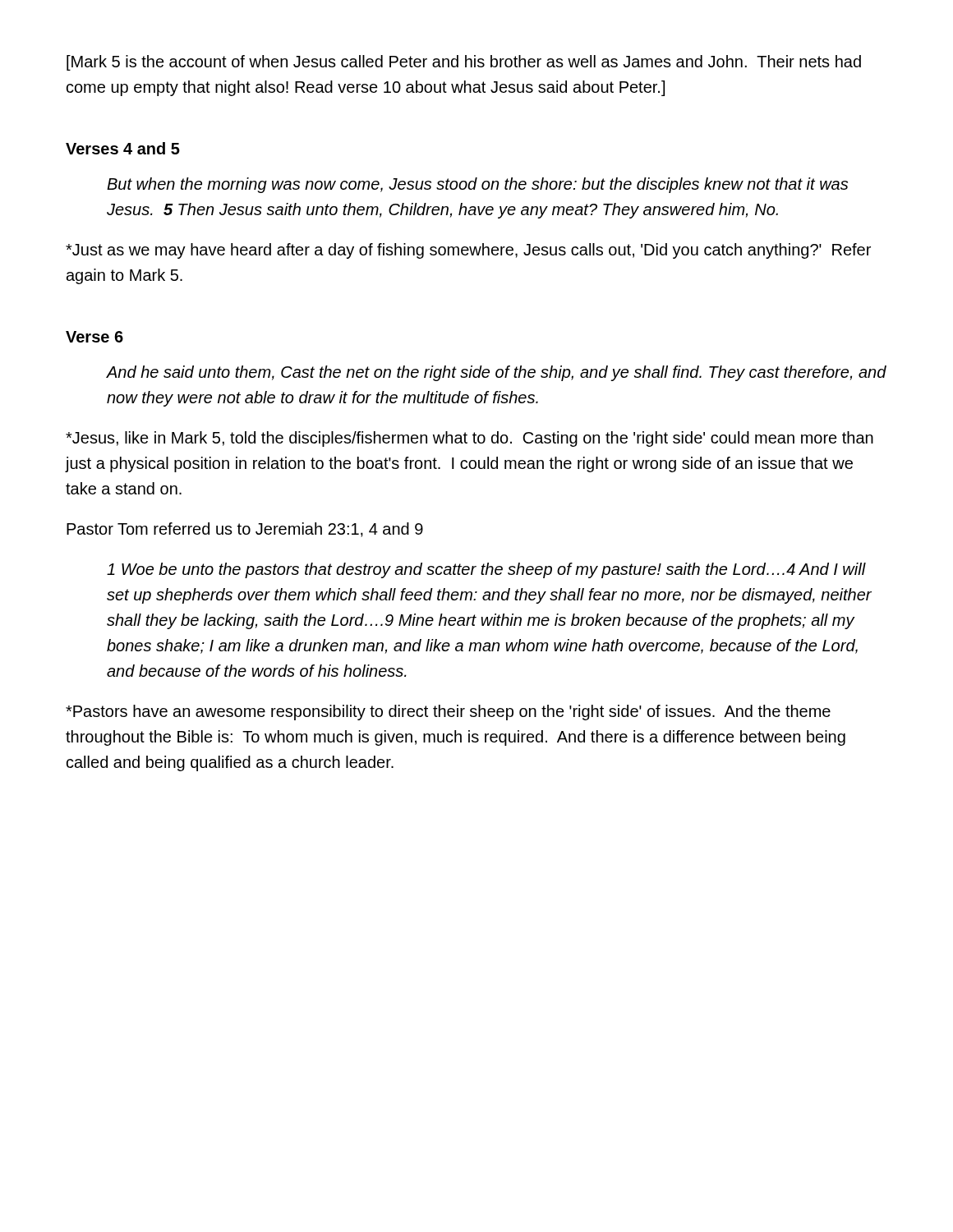Locate the section header that reads "Verse 6"
The image size is (953, 1232).
95,337
